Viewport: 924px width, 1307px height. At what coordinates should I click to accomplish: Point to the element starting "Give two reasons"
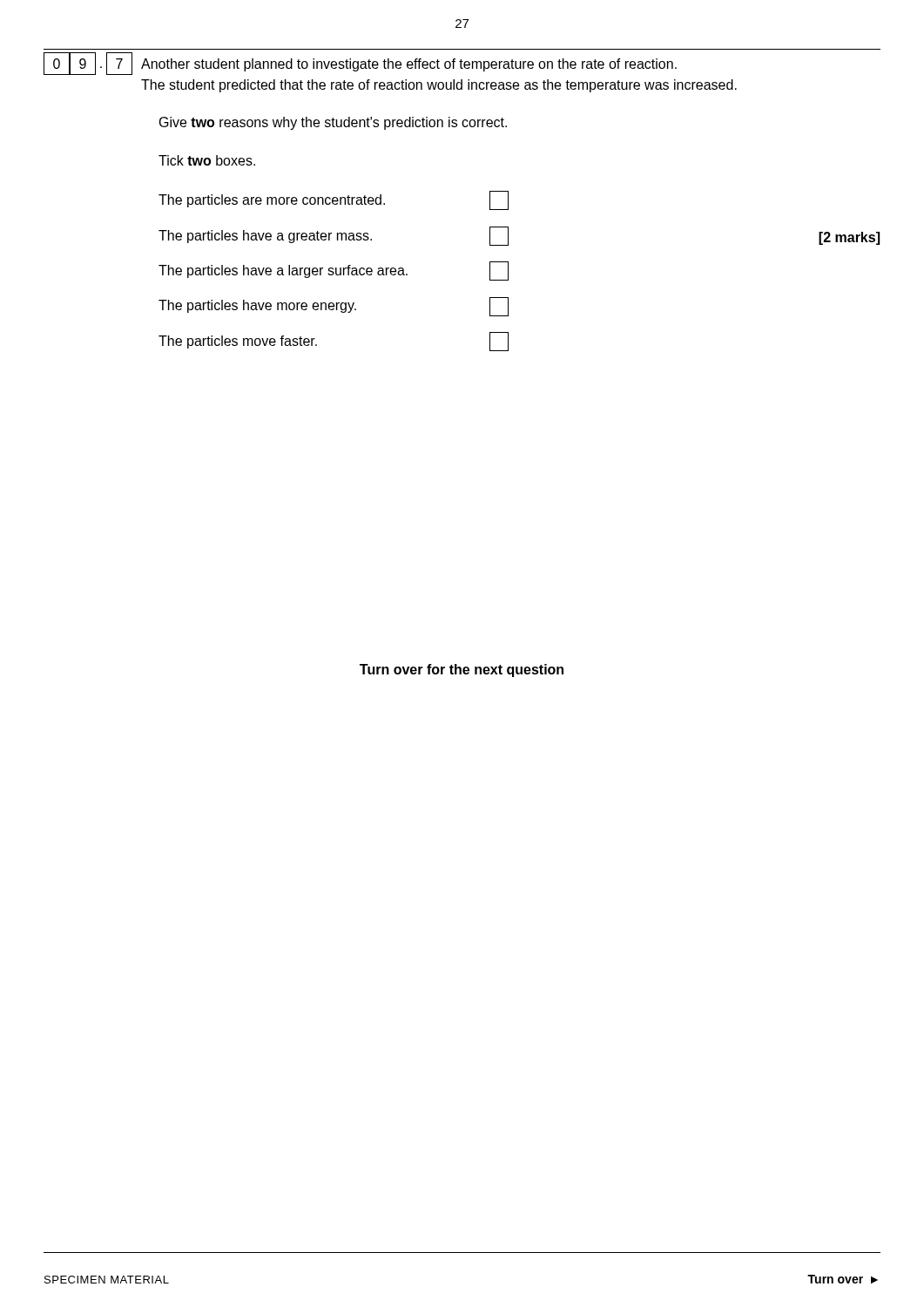coord(498,124)
